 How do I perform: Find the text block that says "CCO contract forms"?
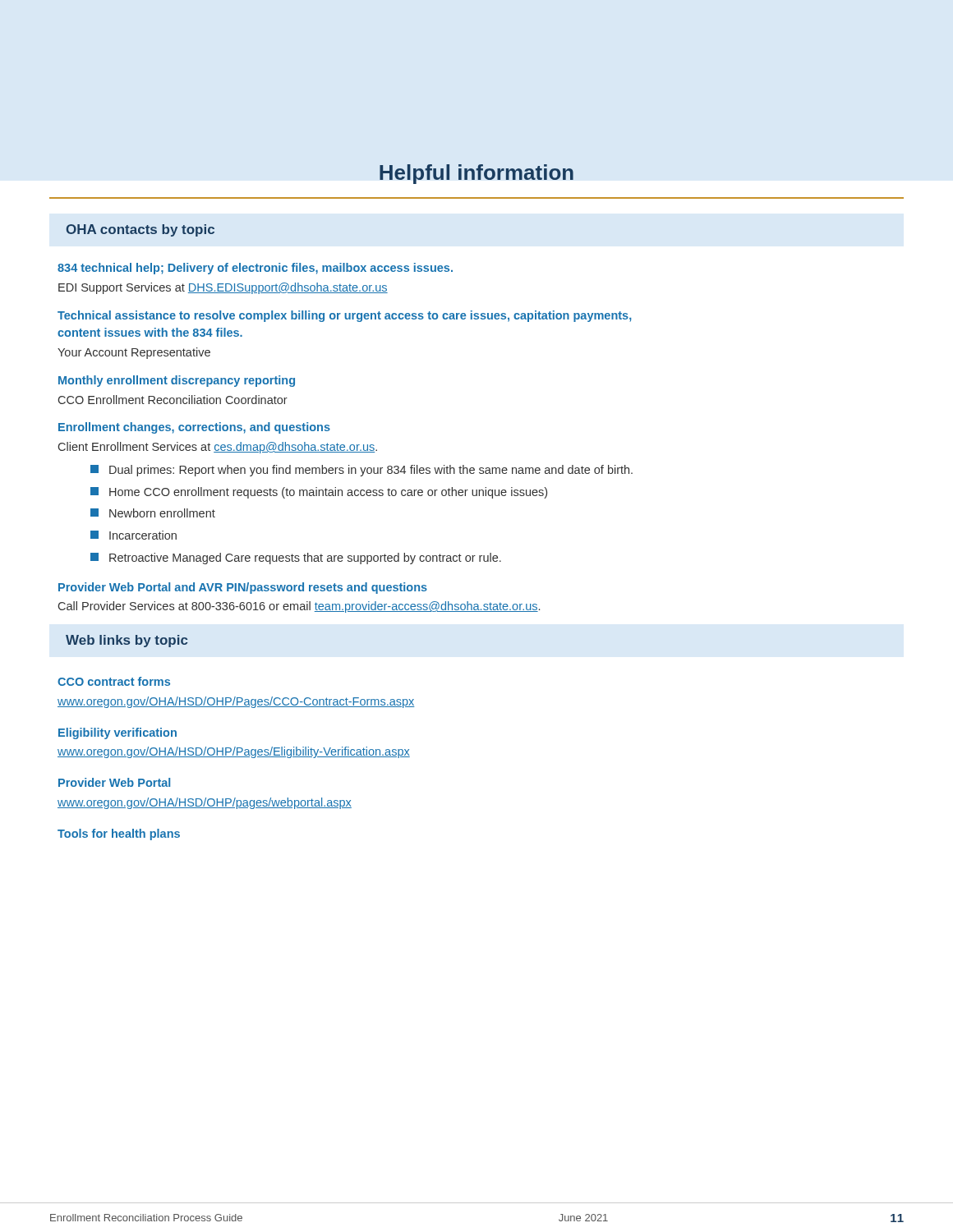click(114, 681)
